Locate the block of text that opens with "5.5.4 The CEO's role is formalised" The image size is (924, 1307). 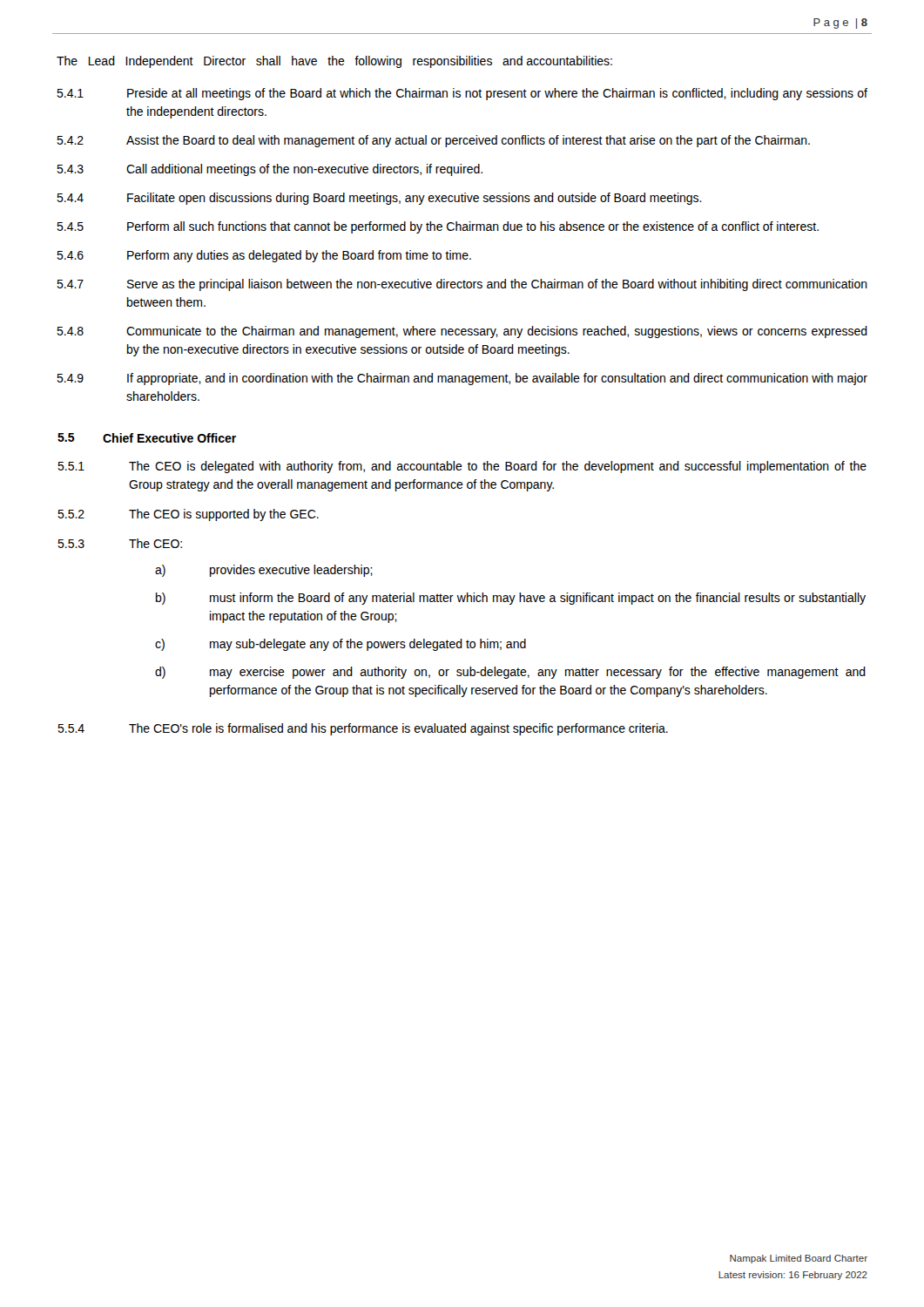coord(462,734)
